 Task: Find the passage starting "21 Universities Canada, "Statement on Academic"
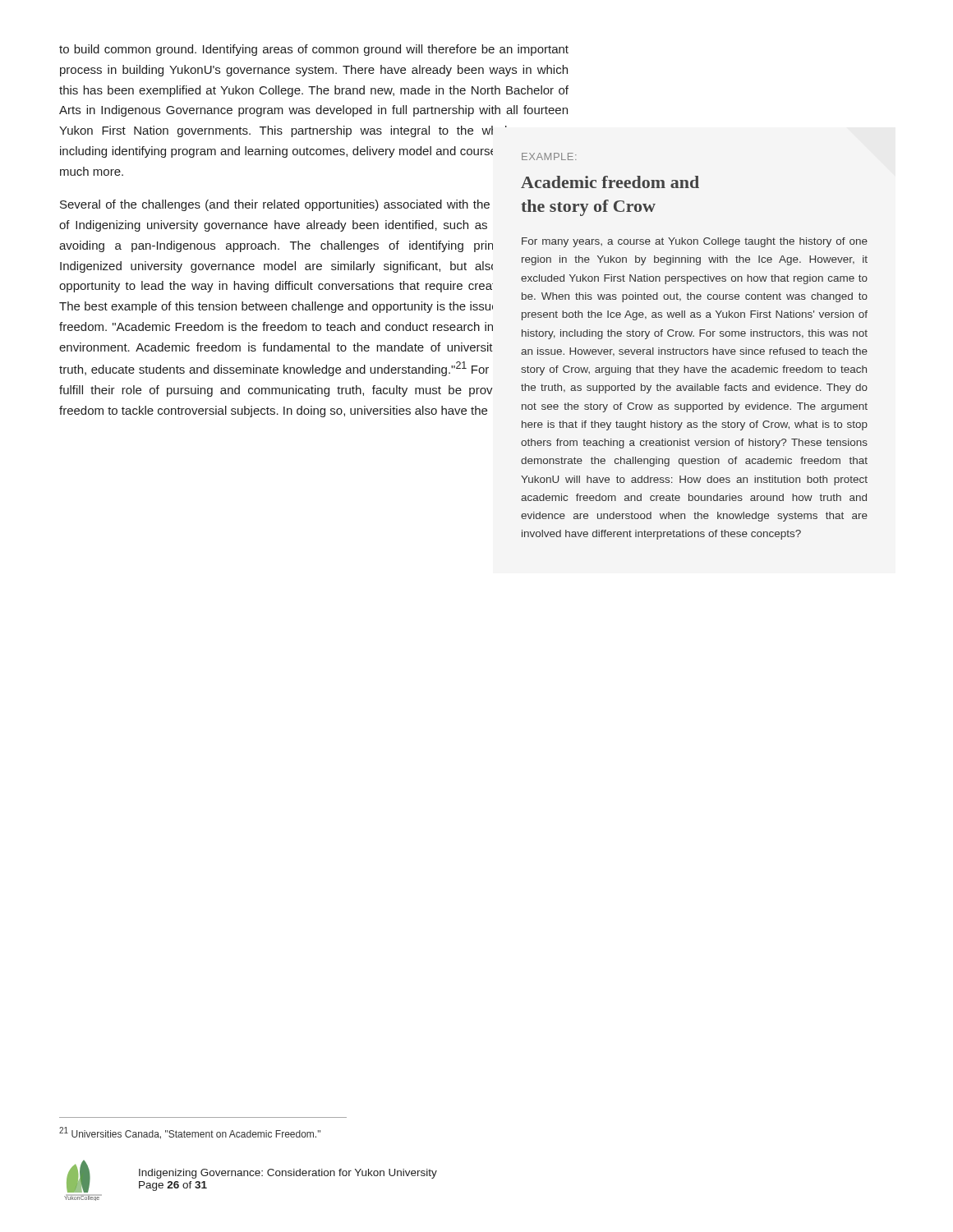190,1133
